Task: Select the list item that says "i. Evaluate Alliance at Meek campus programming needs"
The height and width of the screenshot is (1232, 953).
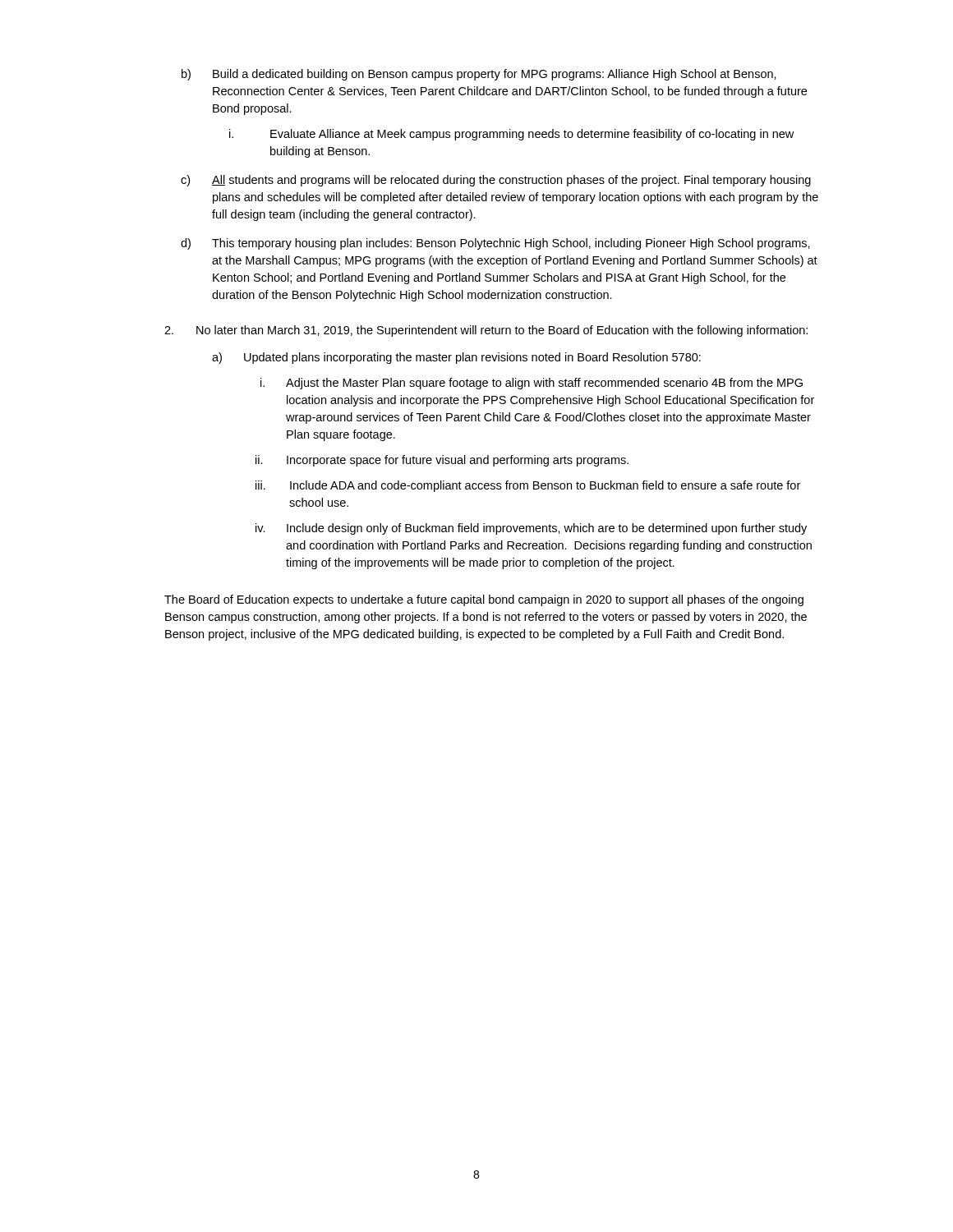Action: (x=525, y=143)
